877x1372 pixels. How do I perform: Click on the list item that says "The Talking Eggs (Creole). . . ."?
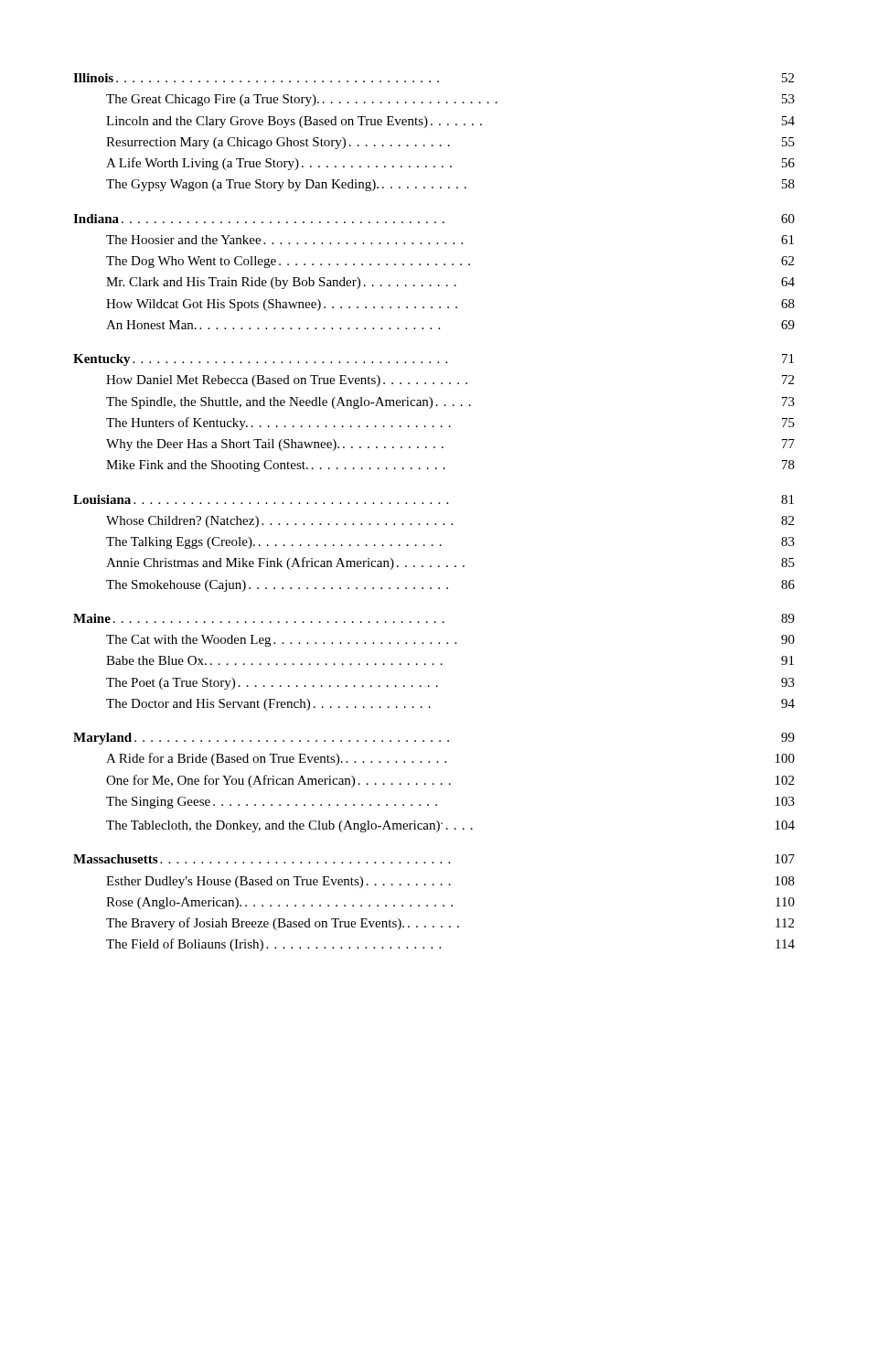(450, 542)
